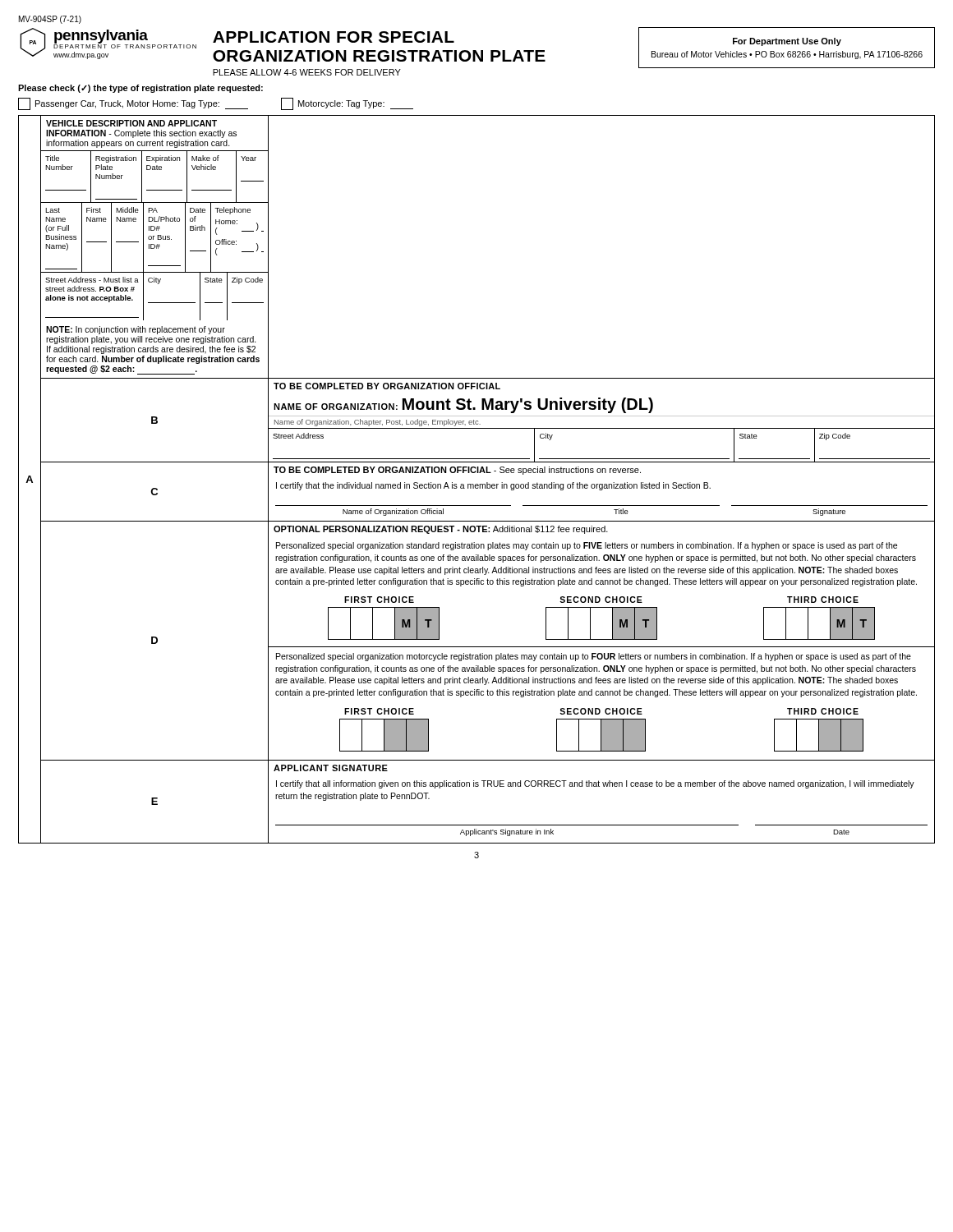
Task: Select the region starting "APPLICANT SIGNATURE"
Action: (331, 768)
